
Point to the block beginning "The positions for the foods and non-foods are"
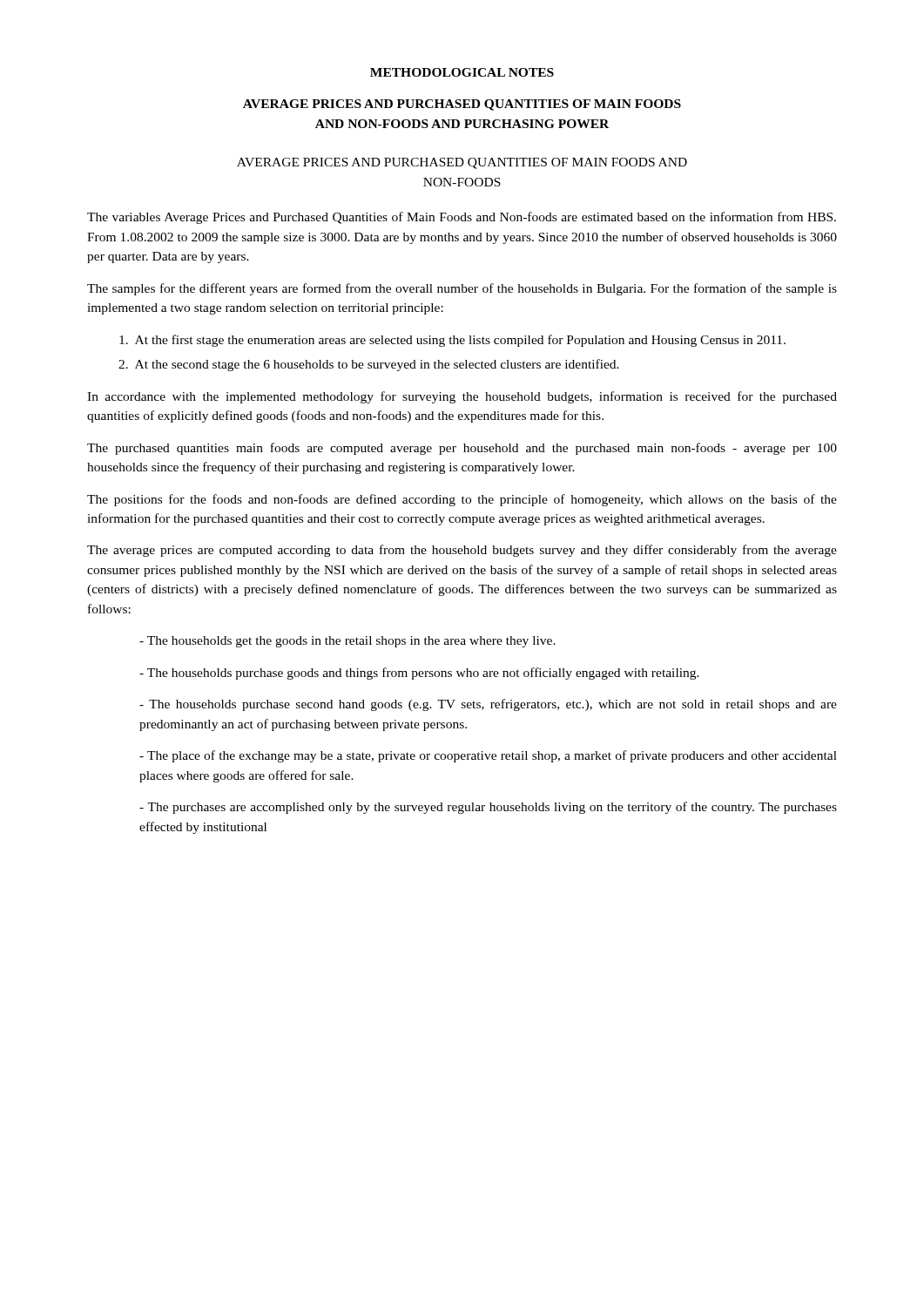(462, 508)
